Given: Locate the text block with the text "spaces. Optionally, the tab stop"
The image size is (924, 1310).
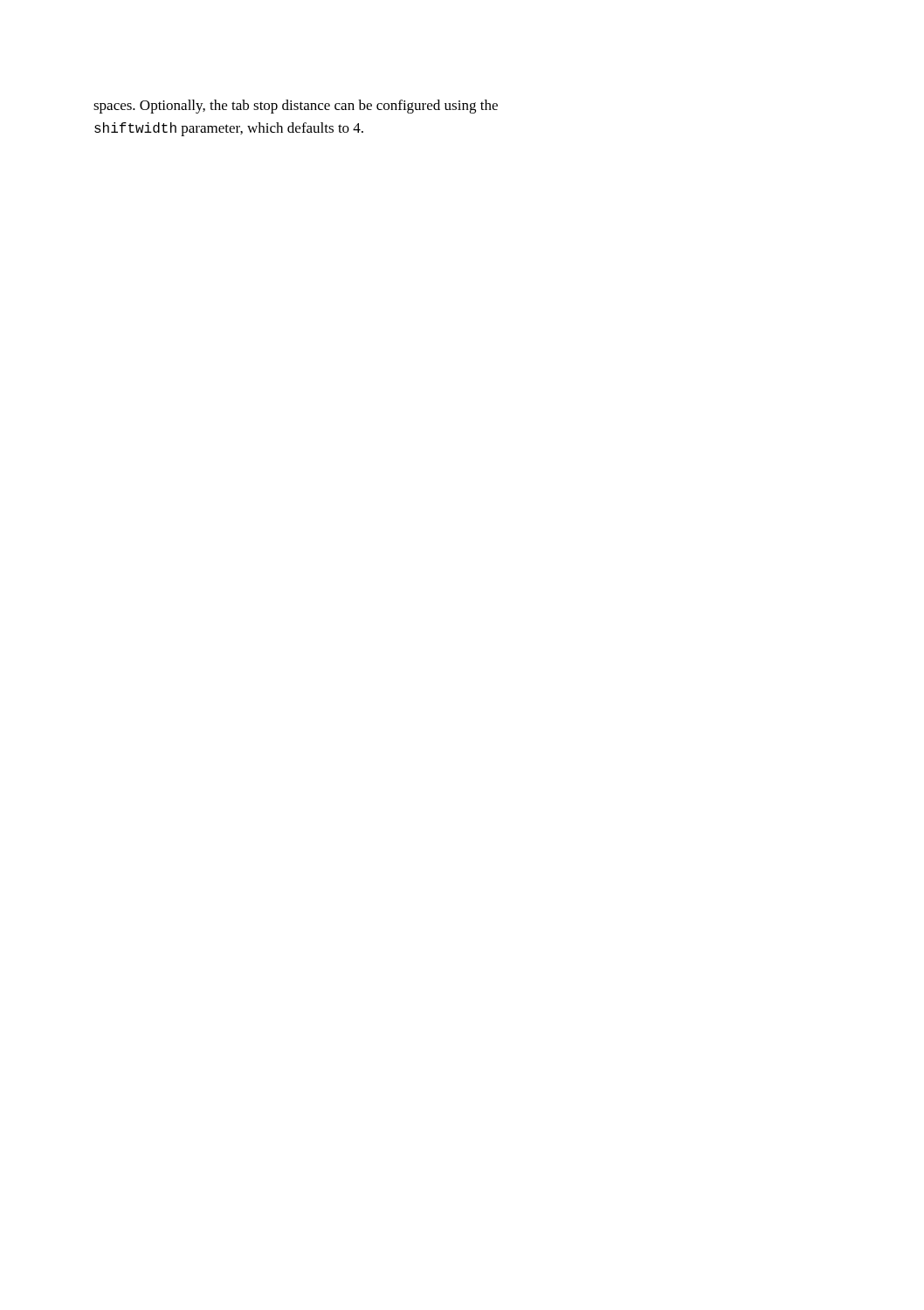Looking at the screenshot, I should tap(390, 117).
